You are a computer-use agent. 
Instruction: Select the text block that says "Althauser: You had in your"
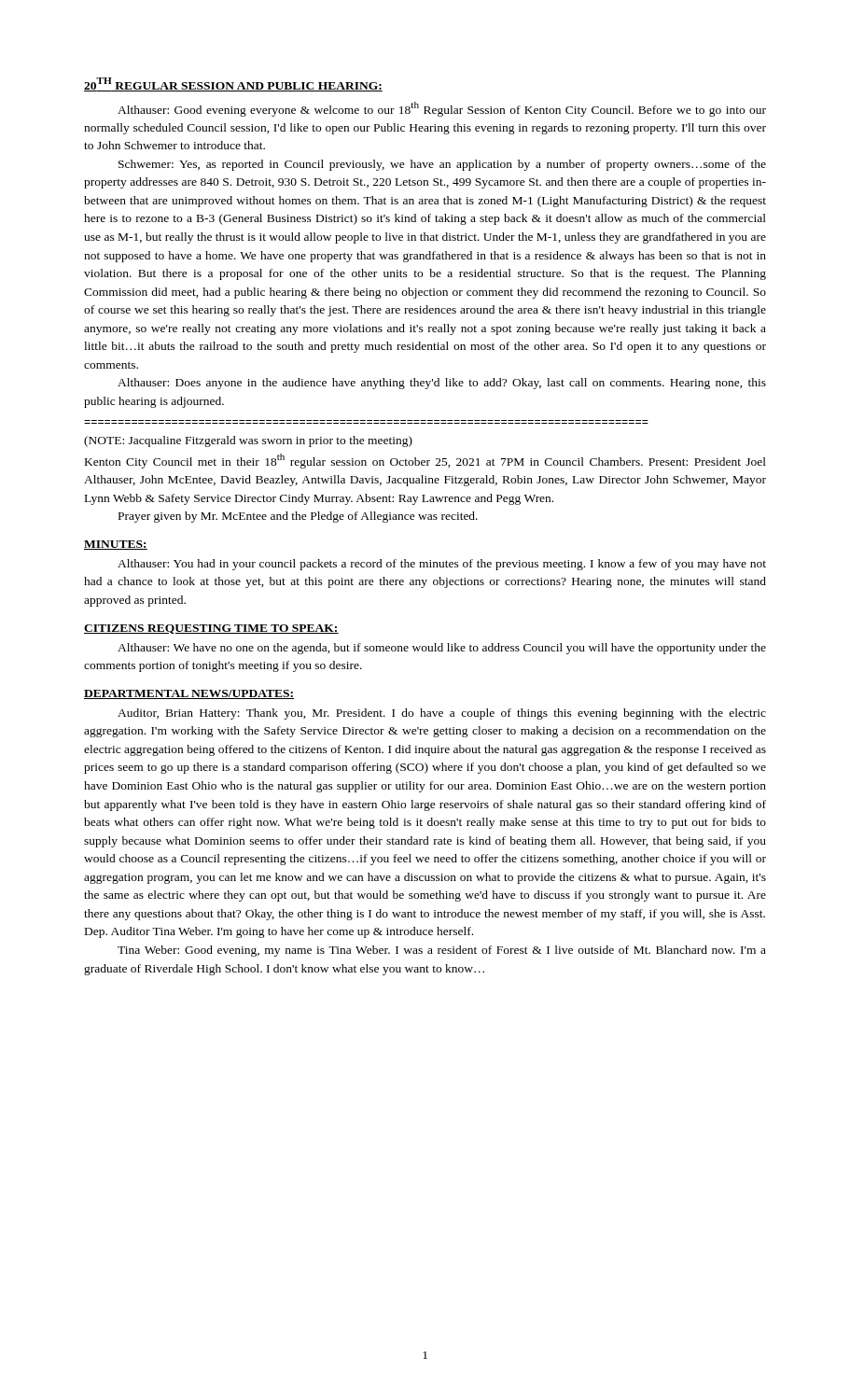[425, 582]
